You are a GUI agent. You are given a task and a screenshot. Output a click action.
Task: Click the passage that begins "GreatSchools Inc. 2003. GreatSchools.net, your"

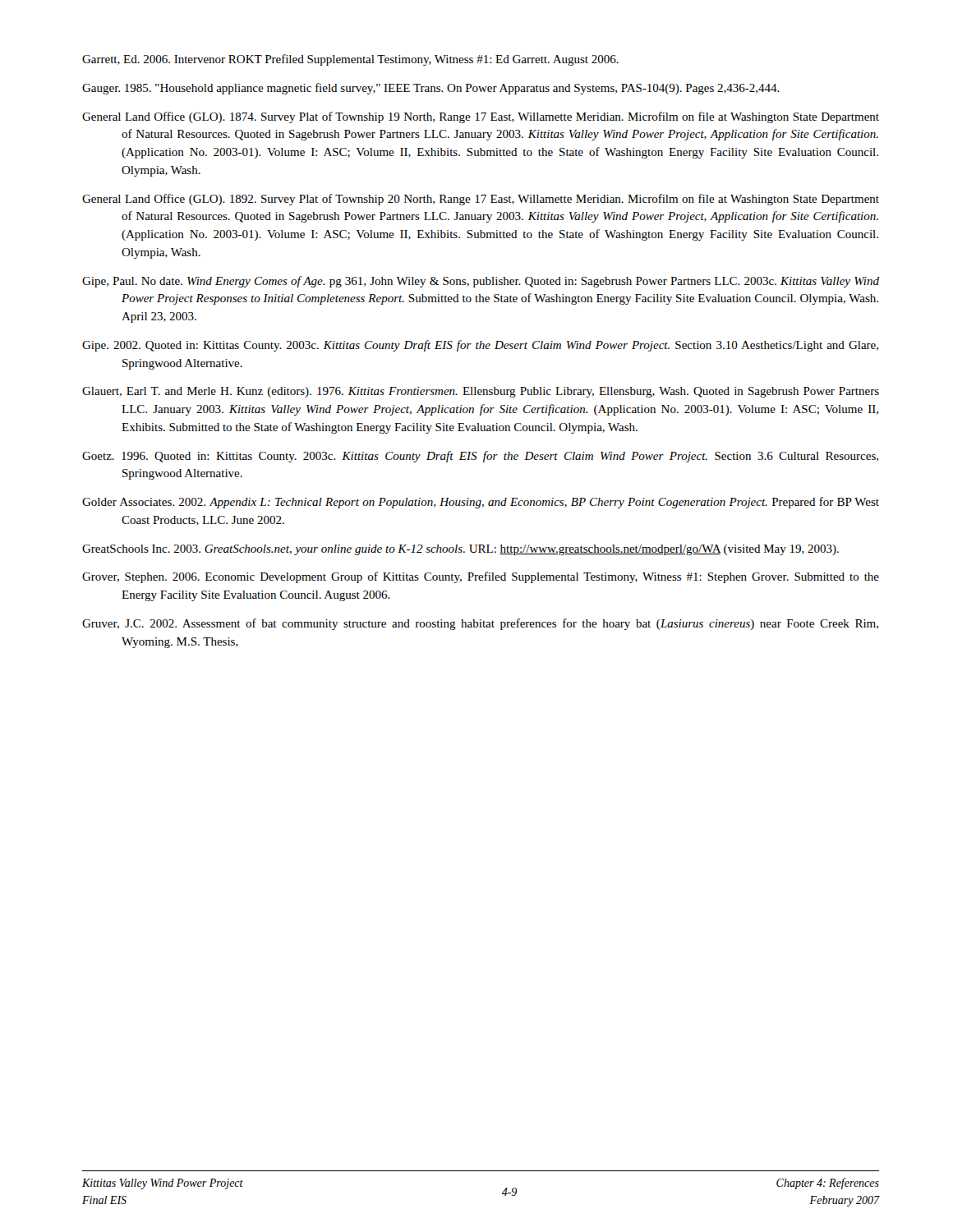click(461, 548)
